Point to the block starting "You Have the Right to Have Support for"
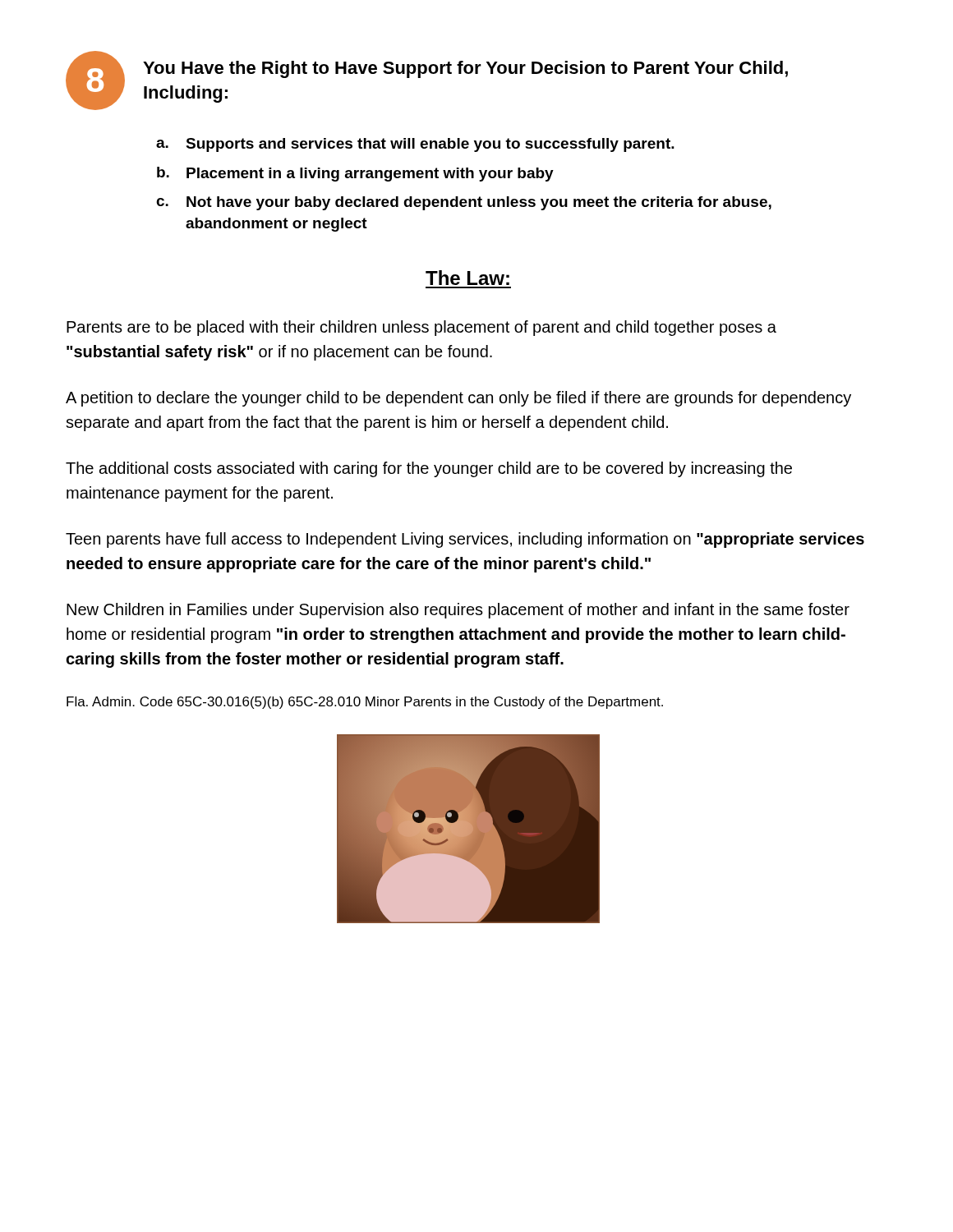Screen dimensions: 1232x953 [x=466, y=80]
